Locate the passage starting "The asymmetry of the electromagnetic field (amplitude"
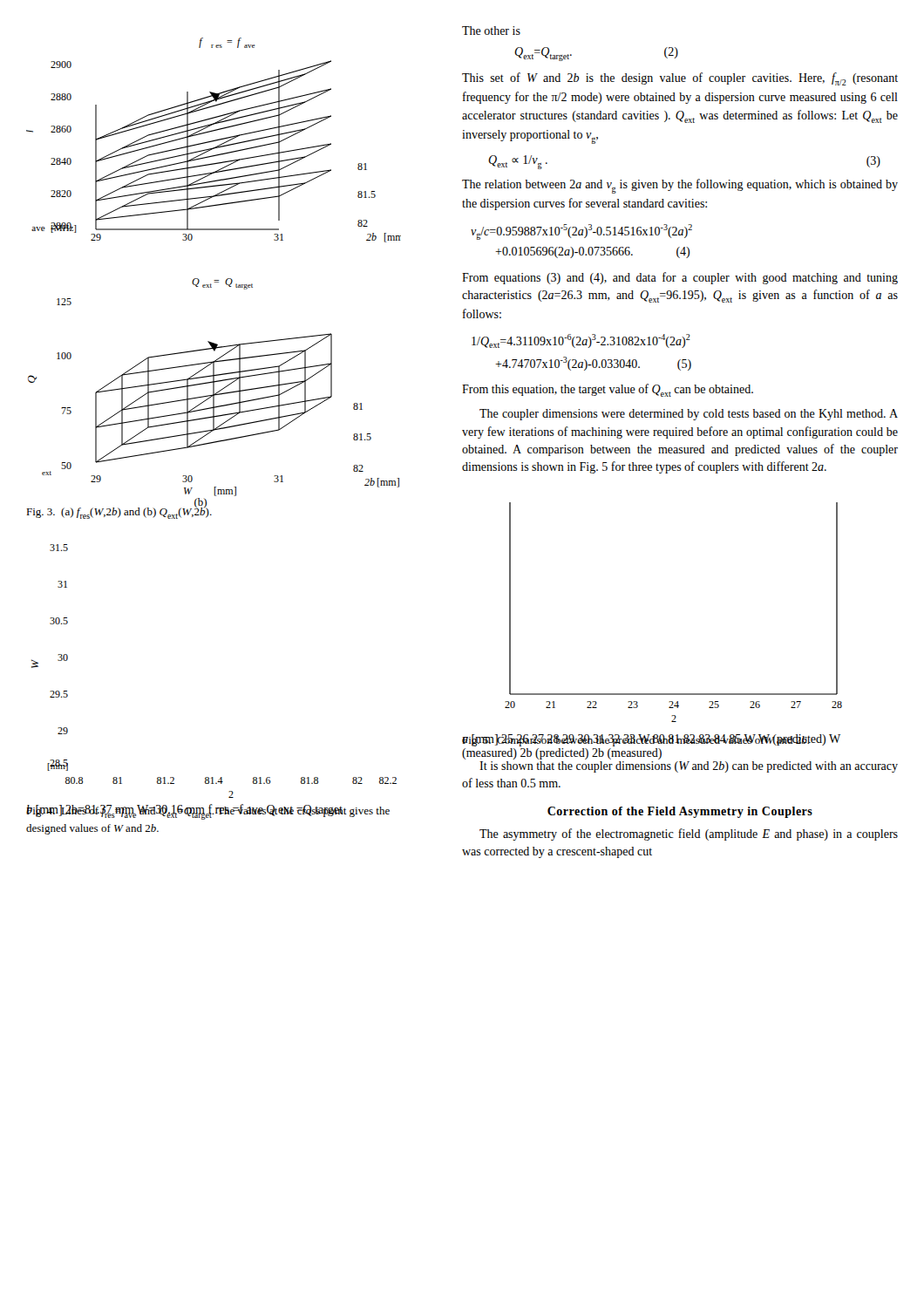 click(x=680, y=843)
